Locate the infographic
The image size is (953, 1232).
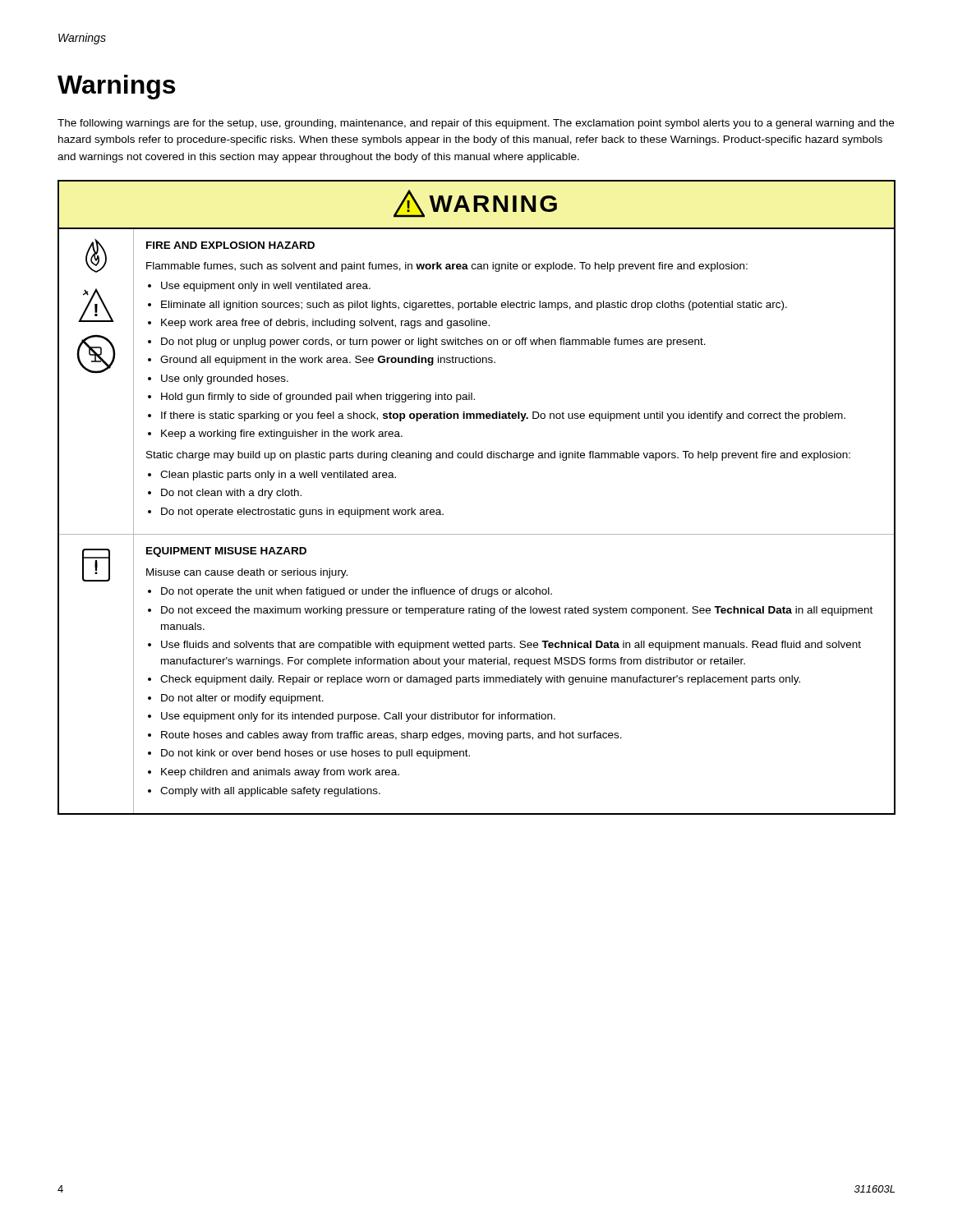[476, 497]
